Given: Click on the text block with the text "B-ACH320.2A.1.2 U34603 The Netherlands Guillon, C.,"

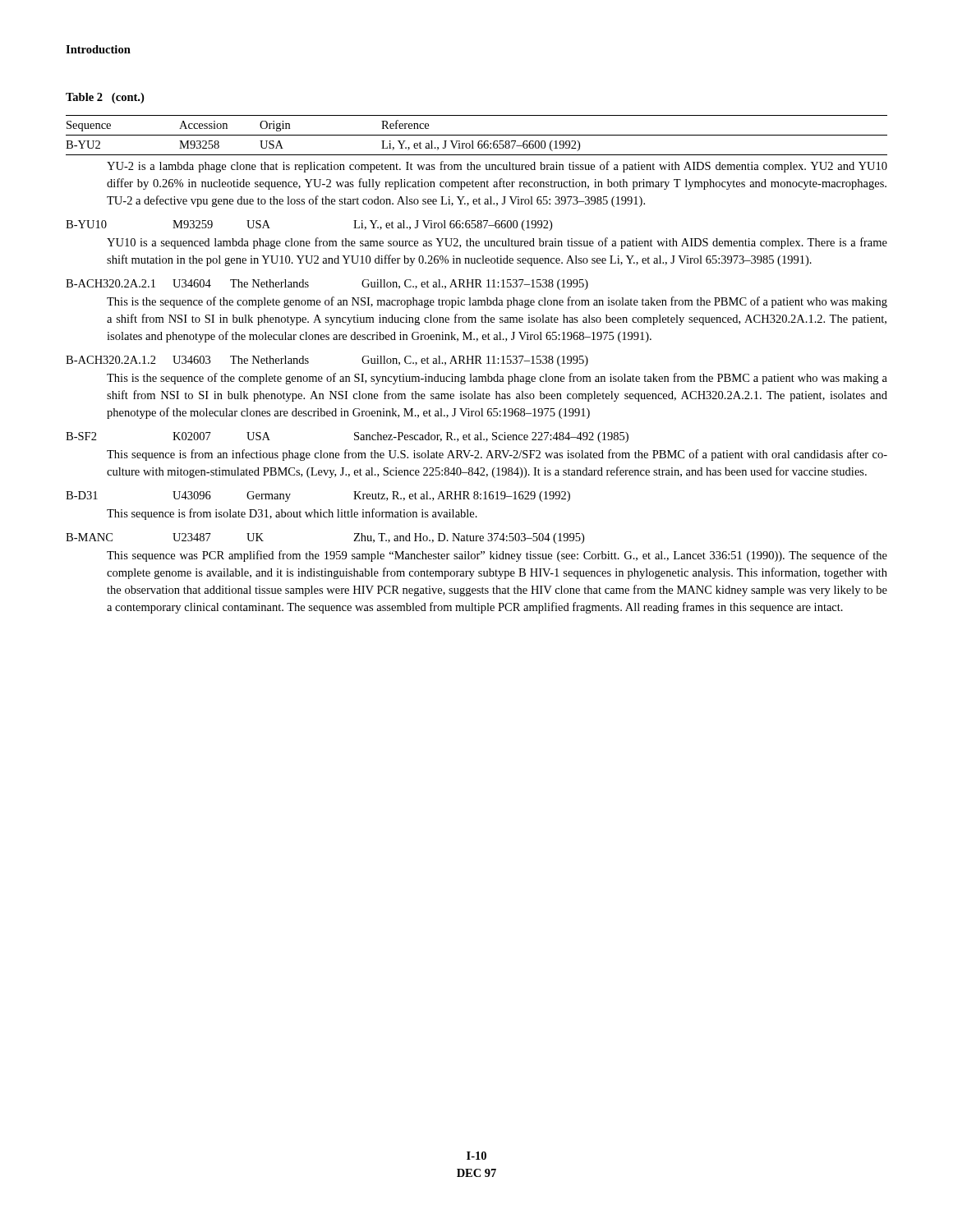Looking at the screenshot, I should pyautogui.click(x=476, y=387).
